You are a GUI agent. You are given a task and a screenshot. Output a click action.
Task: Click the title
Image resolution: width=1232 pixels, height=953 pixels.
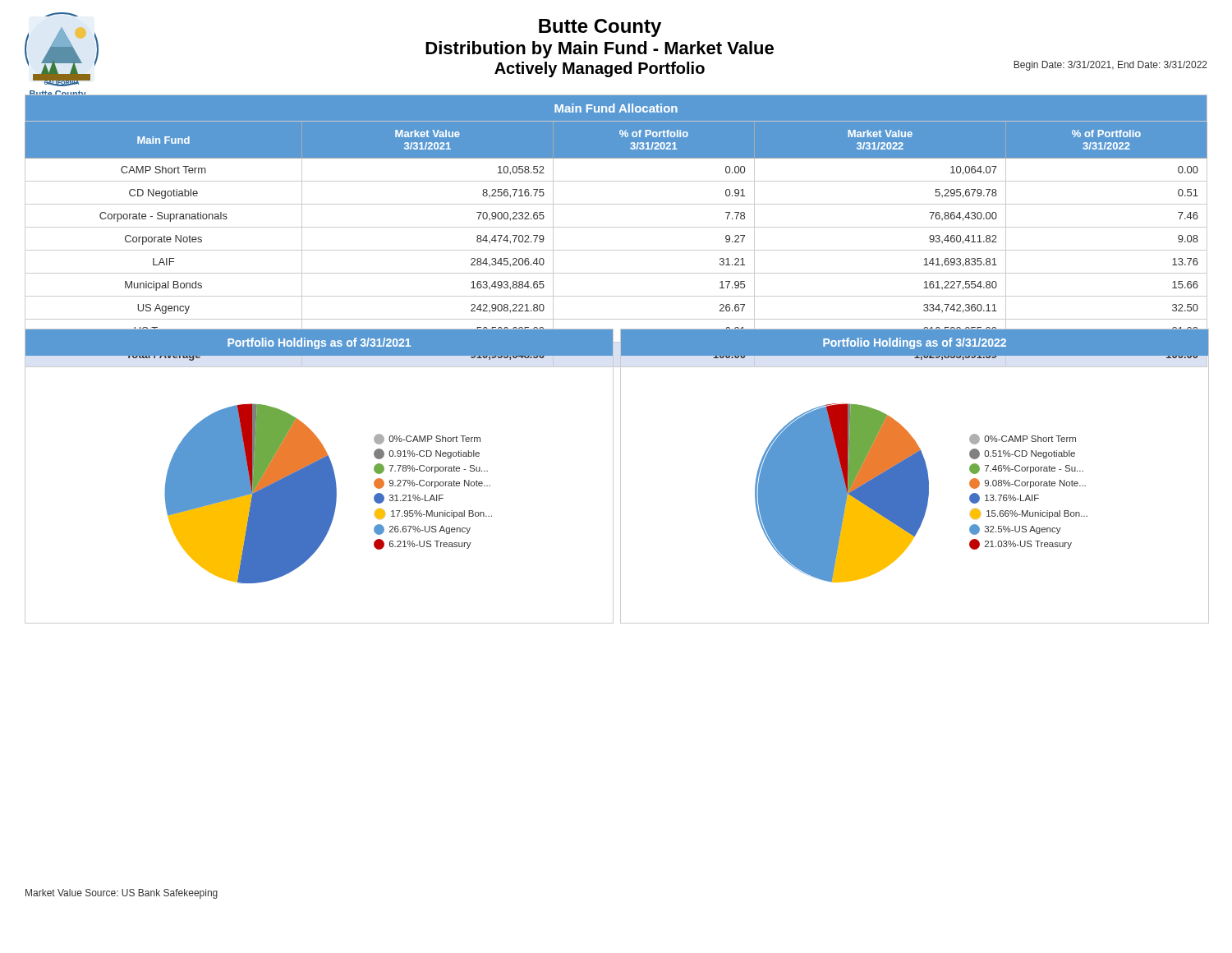tap(600, 46)
